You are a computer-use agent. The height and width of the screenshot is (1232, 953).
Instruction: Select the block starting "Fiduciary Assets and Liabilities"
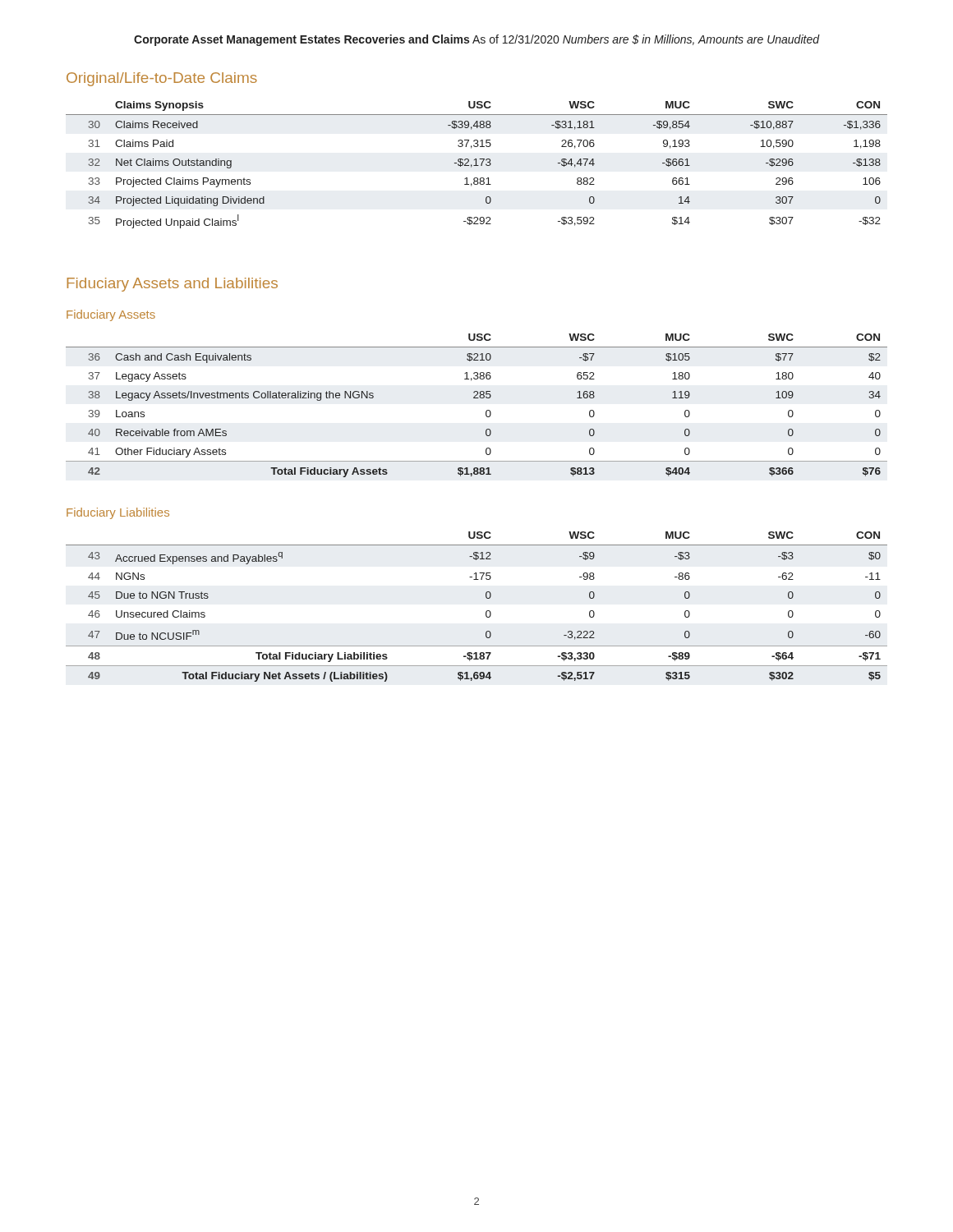(x=172, y=282)
